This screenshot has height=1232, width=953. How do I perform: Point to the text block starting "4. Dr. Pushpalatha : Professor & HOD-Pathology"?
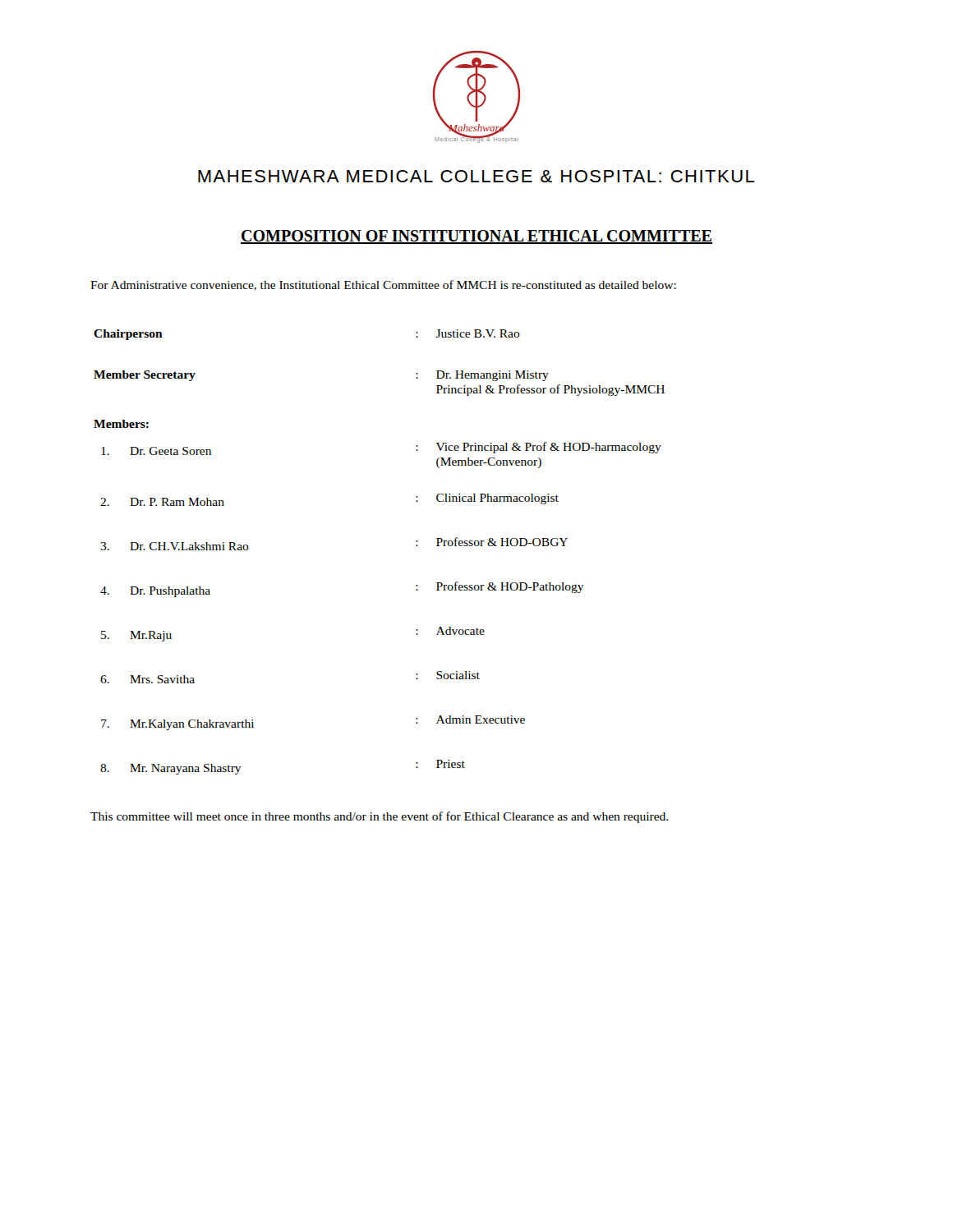[x=476, y=590]
